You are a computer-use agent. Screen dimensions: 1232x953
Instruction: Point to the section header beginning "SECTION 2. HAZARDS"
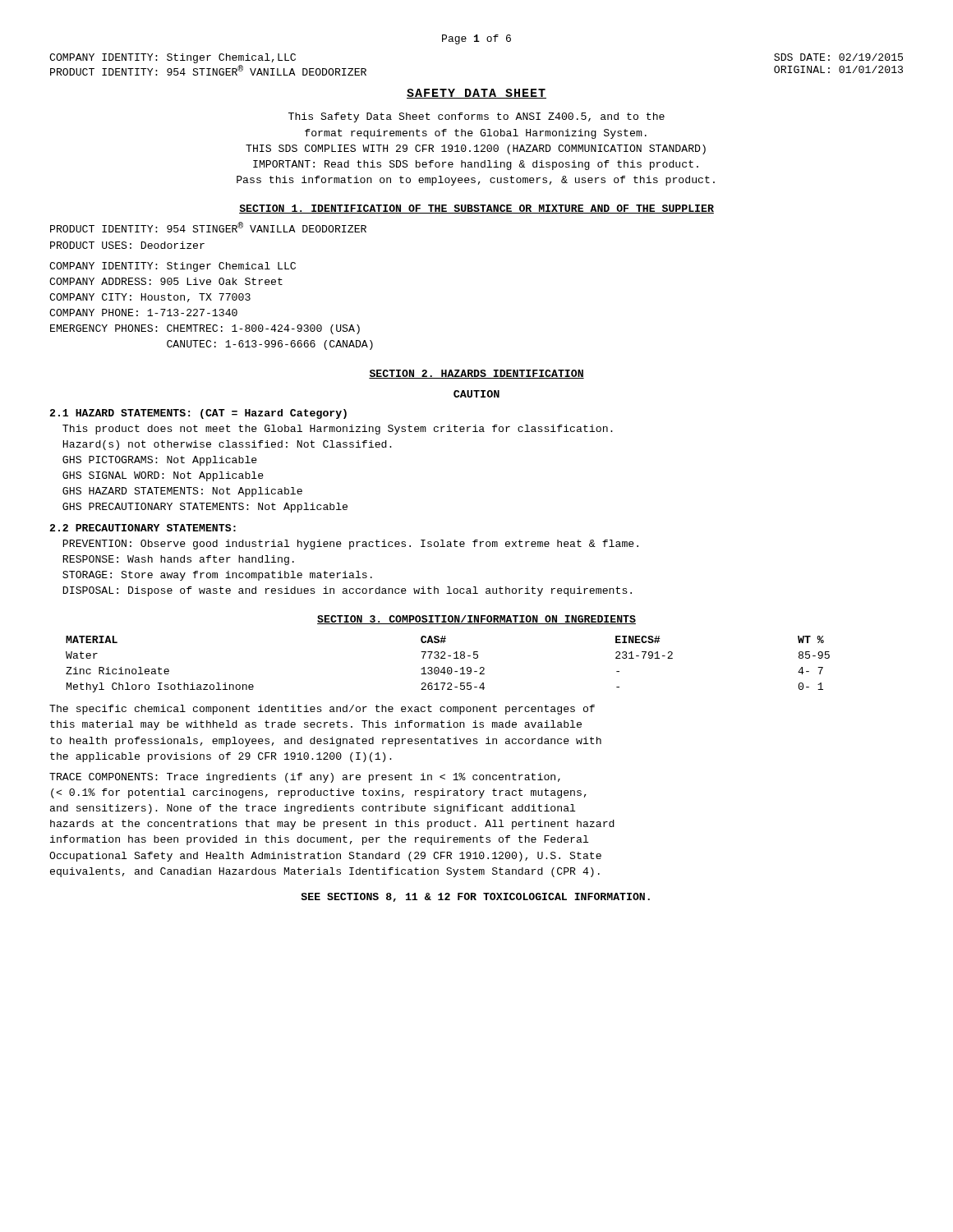tap(476, 374)
